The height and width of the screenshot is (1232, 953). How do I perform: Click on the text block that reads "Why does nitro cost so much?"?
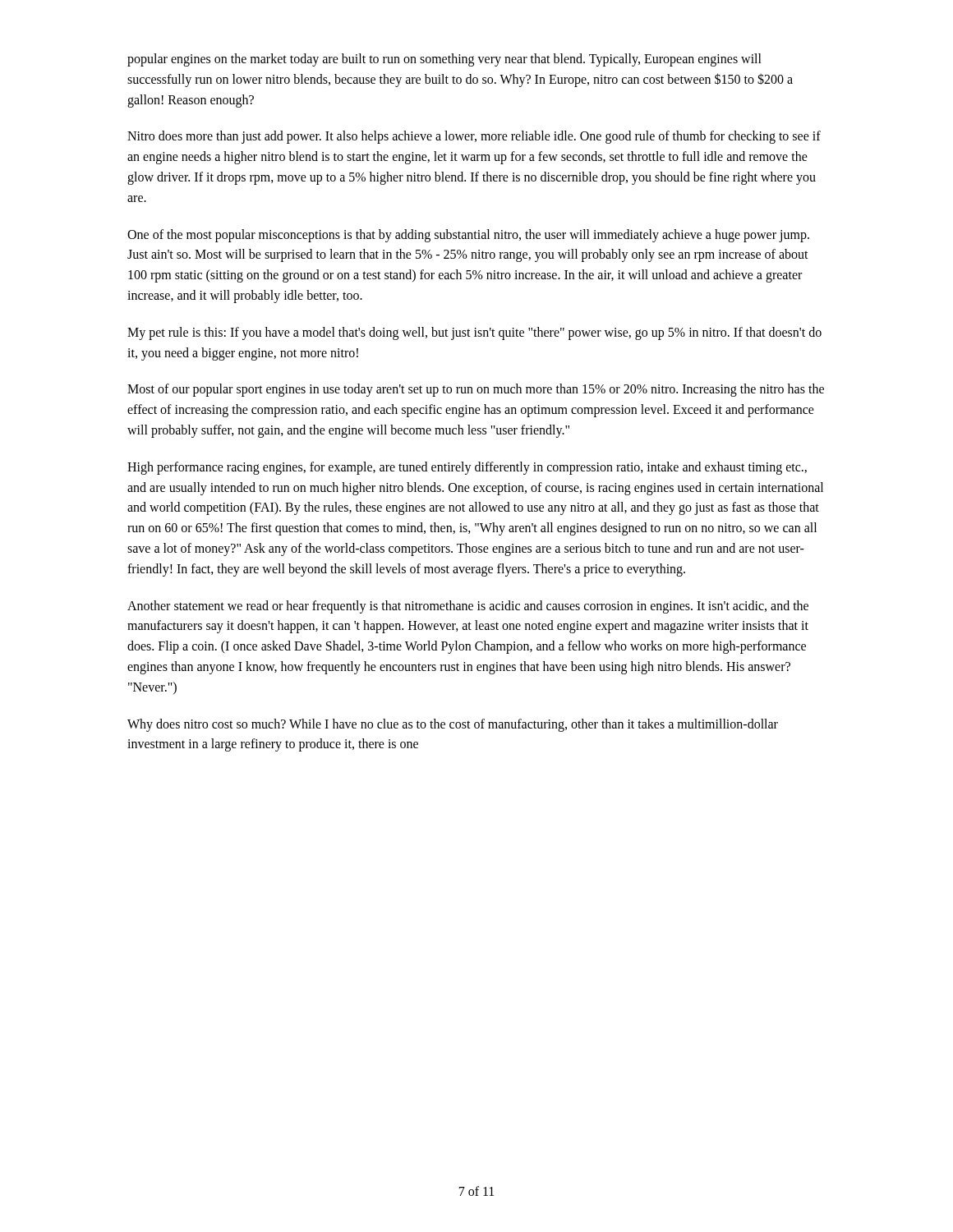click(x=453, y=734)
